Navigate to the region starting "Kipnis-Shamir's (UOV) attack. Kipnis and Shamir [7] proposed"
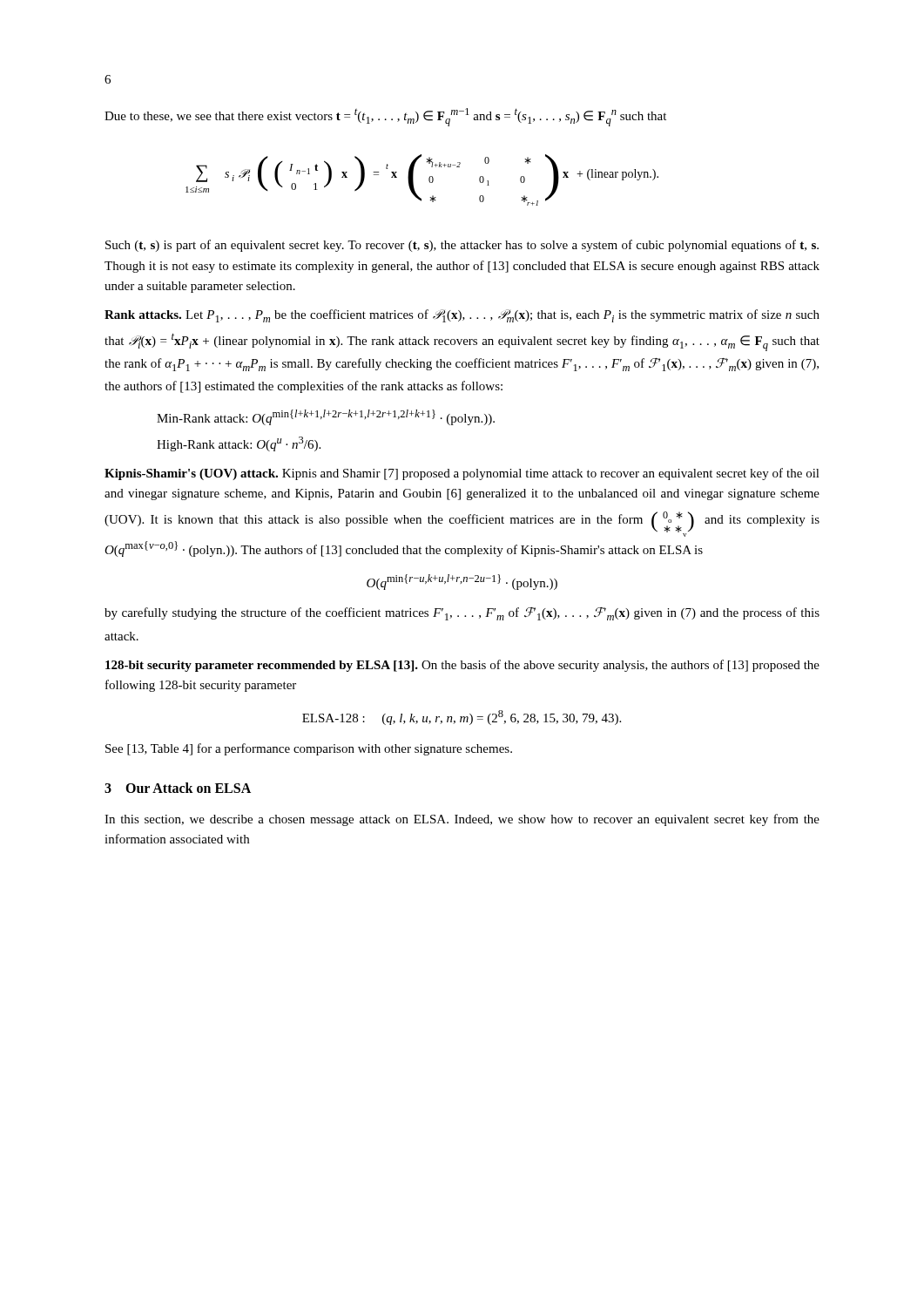The height and width of the screenshot is (1307, 924). [x=462, y=511]
